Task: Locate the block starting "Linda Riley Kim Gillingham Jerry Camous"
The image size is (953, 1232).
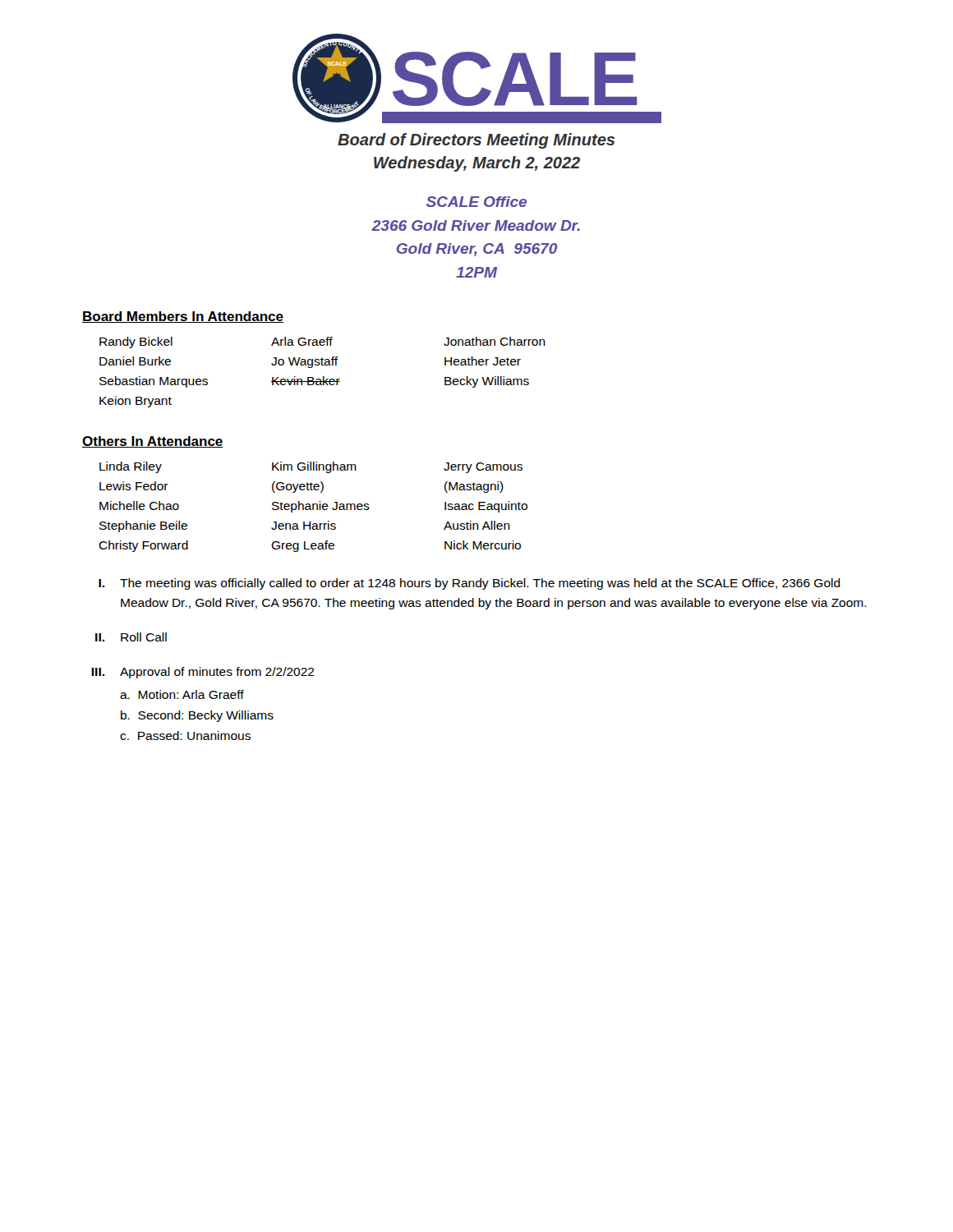Action: [x=485, y=506]
